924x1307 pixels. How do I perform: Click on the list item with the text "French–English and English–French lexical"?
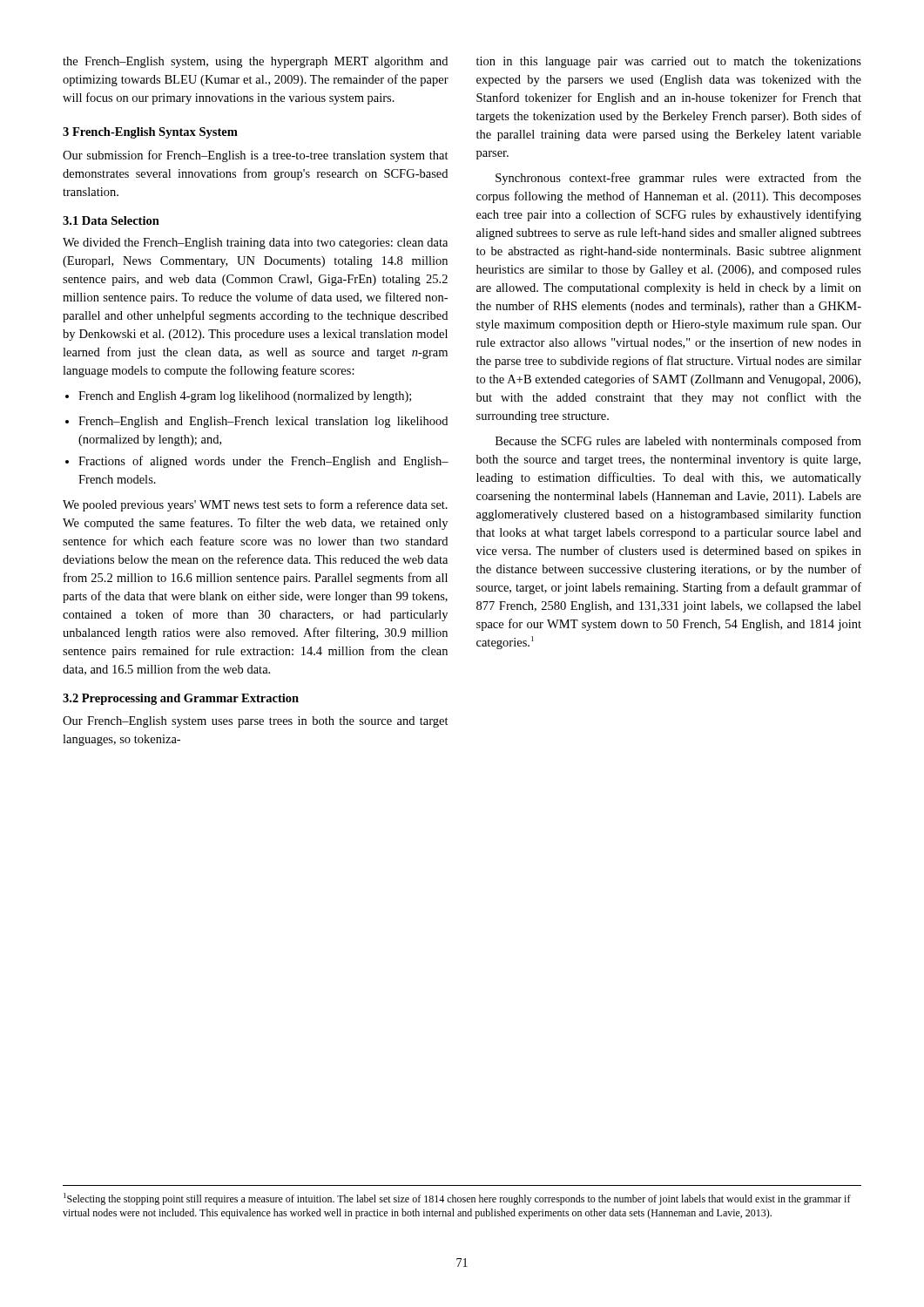[x=255, y=431]
